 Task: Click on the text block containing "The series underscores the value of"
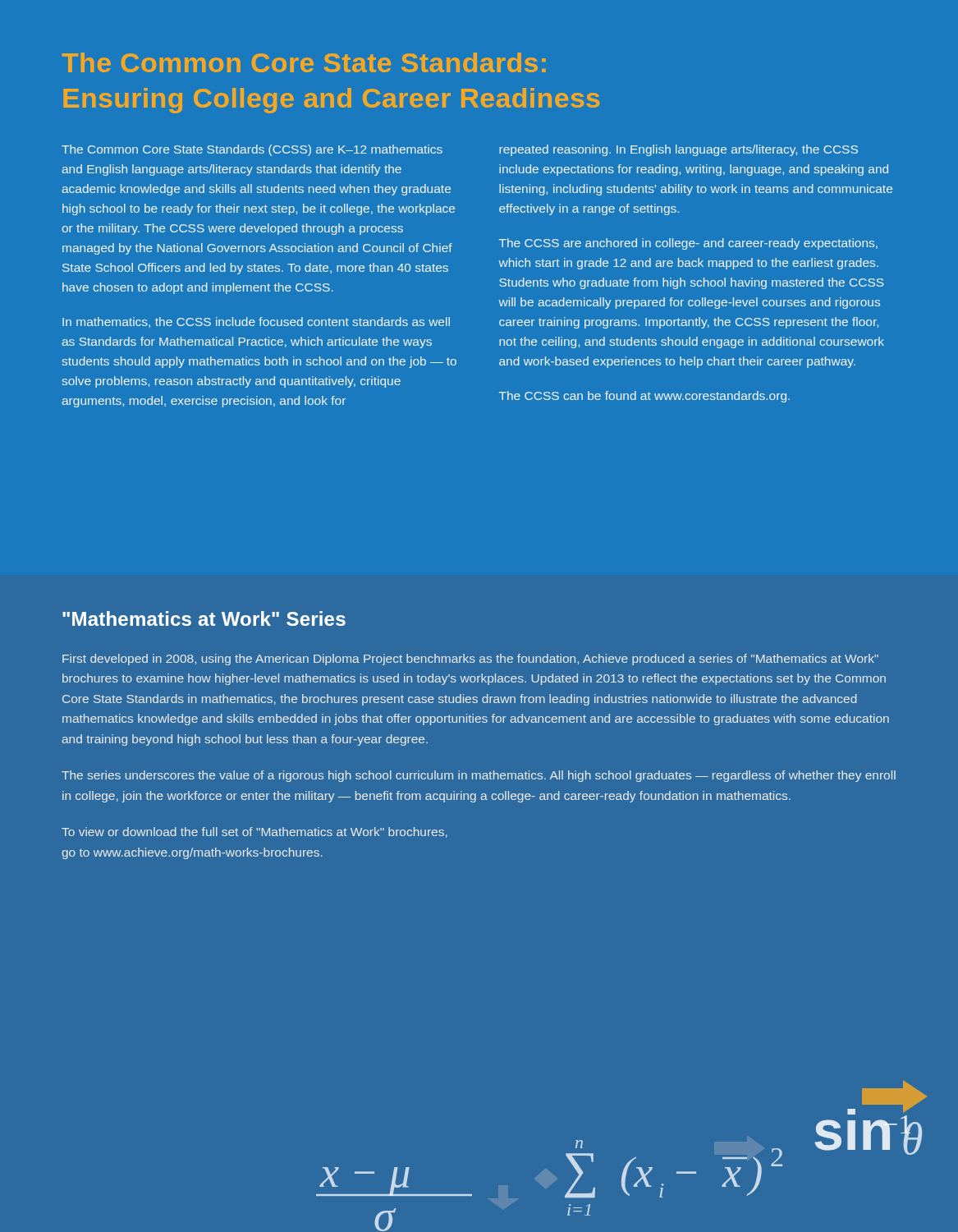pyautogui.click(x=479, y=785)
